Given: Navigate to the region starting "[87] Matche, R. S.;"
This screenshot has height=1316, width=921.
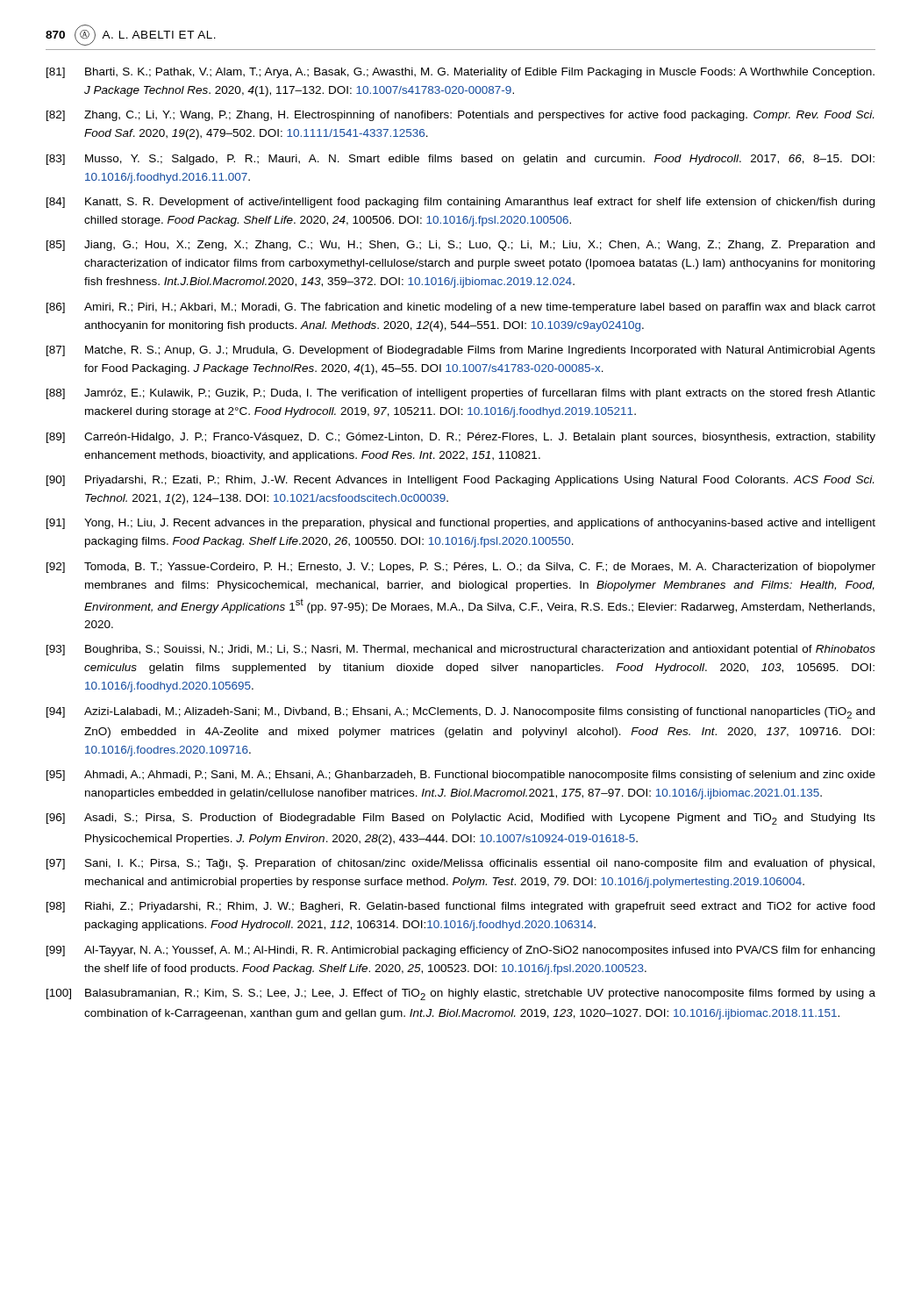Looking at the screenshot, I should click(x=460, y=360).
